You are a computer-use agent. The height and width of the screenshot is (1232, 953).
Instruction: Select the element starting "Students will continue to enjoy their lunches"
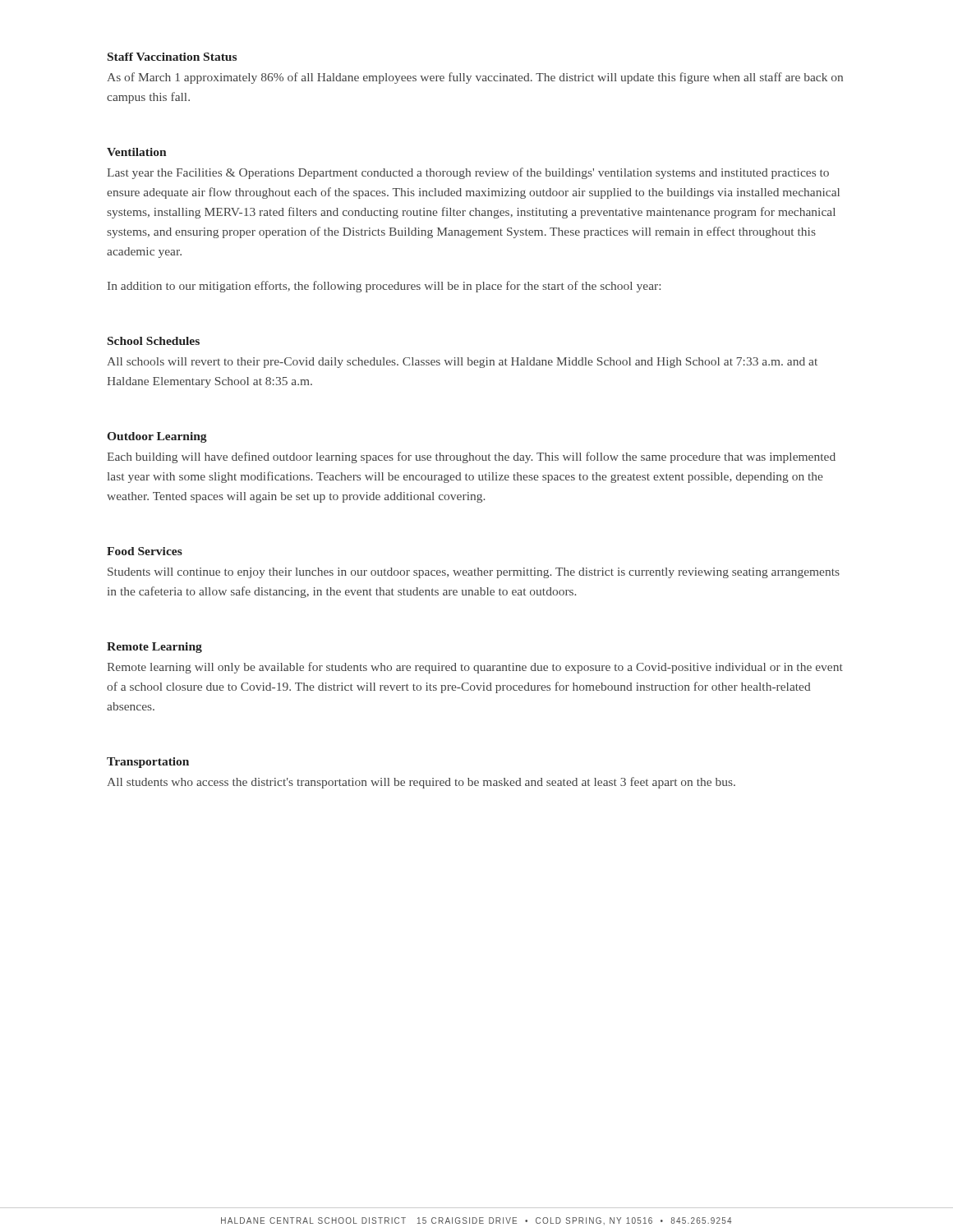pyautogui.click(x=473, y=581)
